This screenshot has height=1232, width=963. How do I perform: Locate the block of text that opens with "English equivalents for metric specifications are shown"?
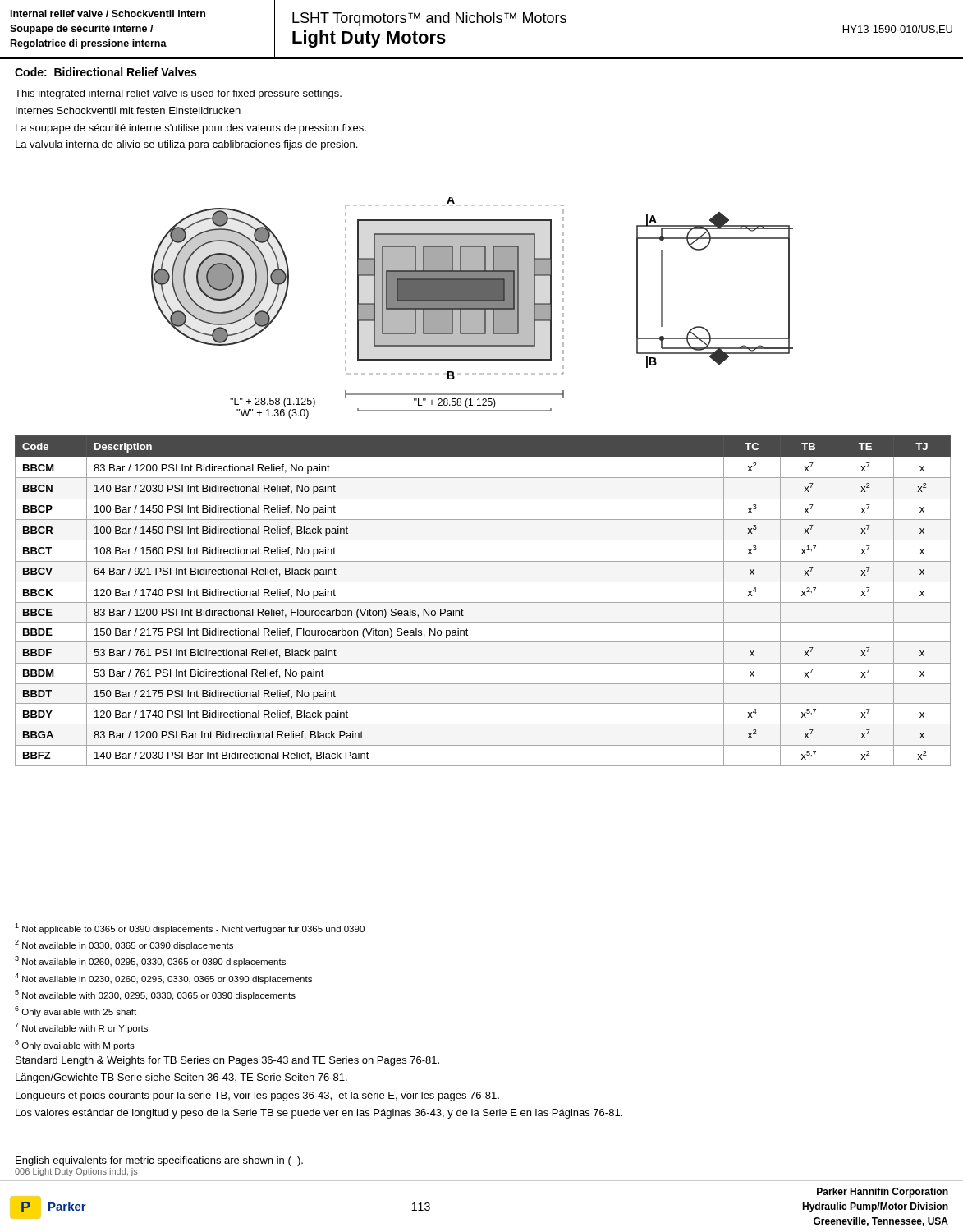159,1160
